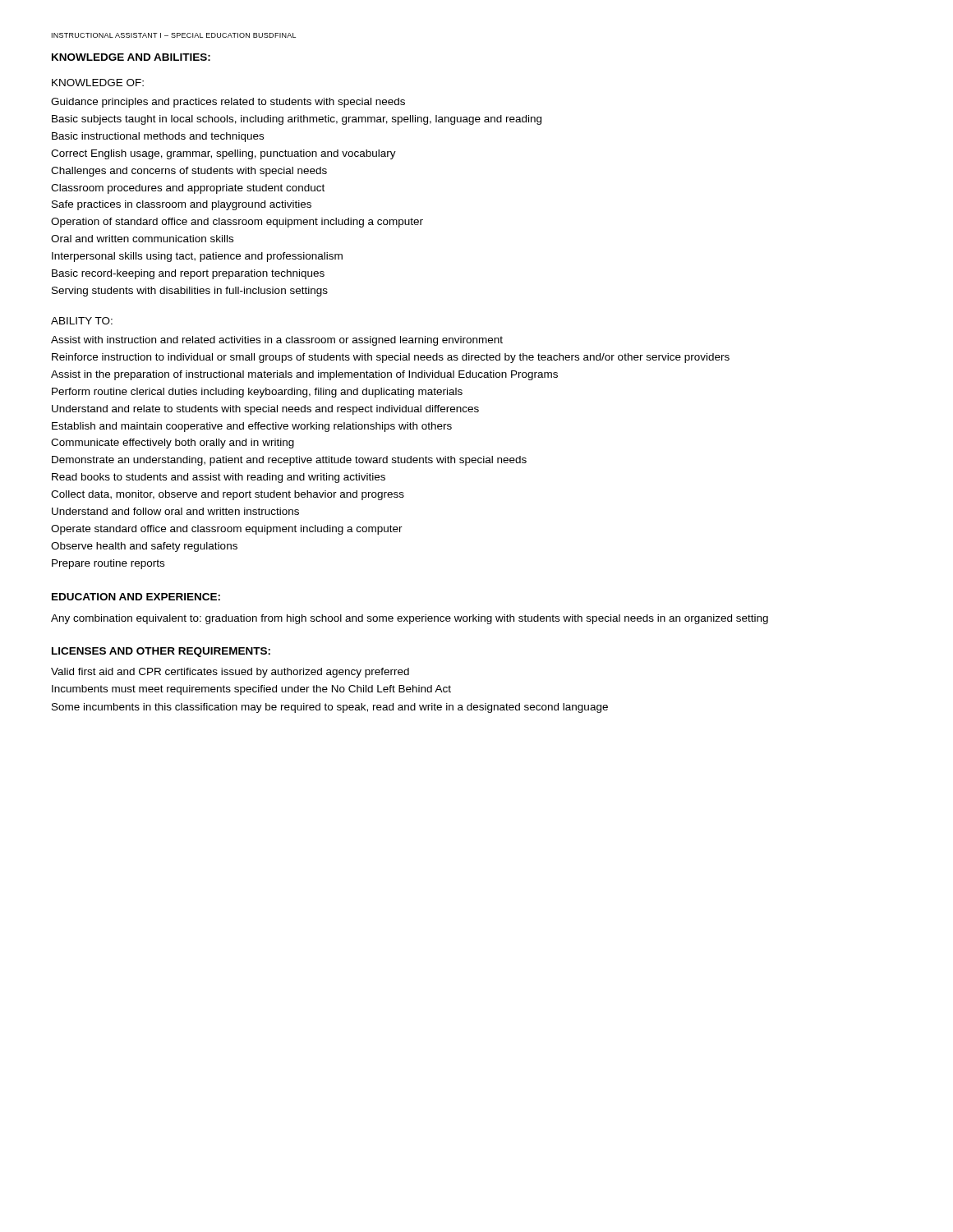Select the passage starting "Basic instructional methods and techniques"
This screenshot has height=1232, width=953.
[x=158, y=136]
